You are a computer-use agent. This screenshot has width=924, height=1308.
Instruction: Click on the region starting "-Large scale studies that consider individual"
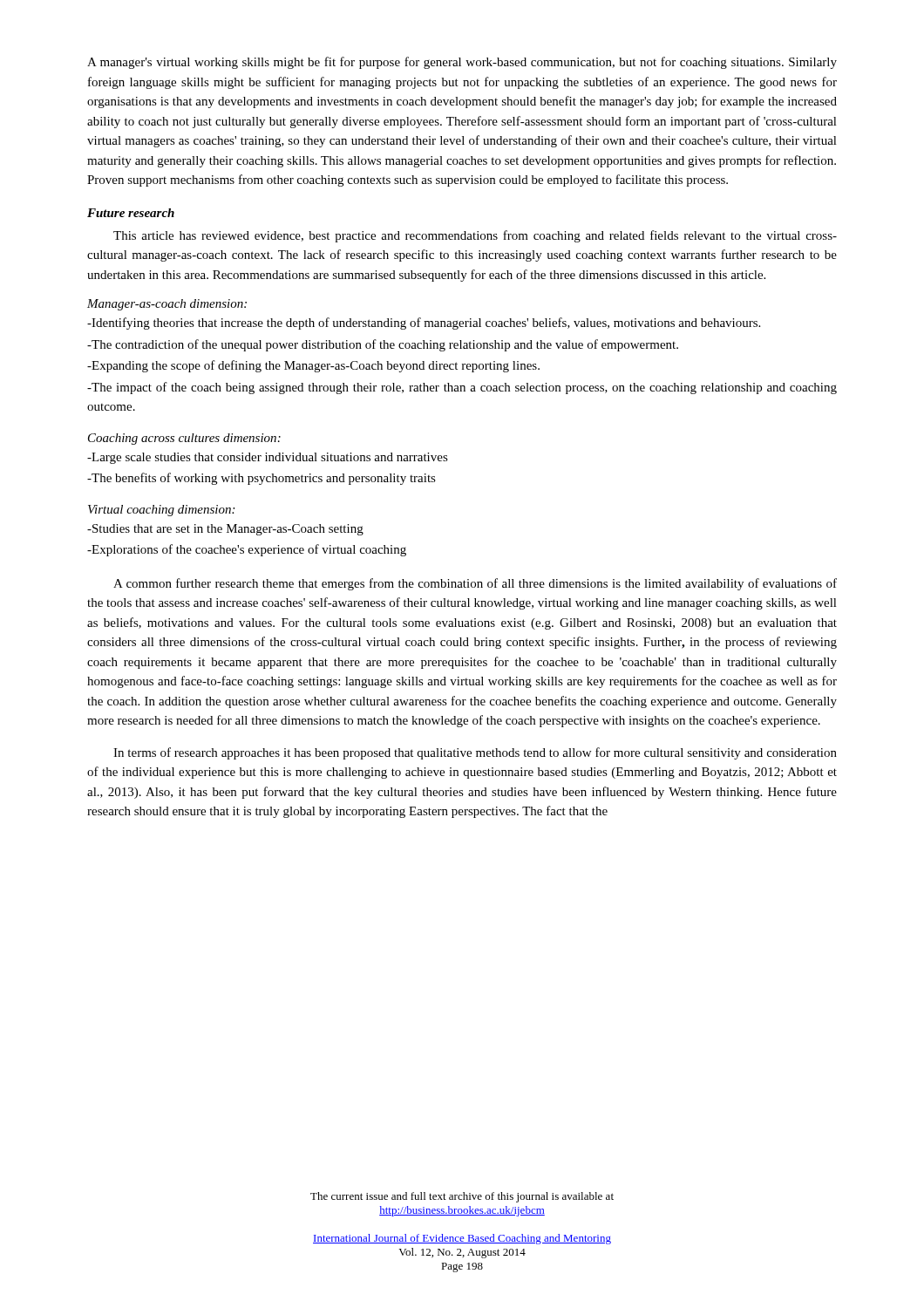(267, 456)
